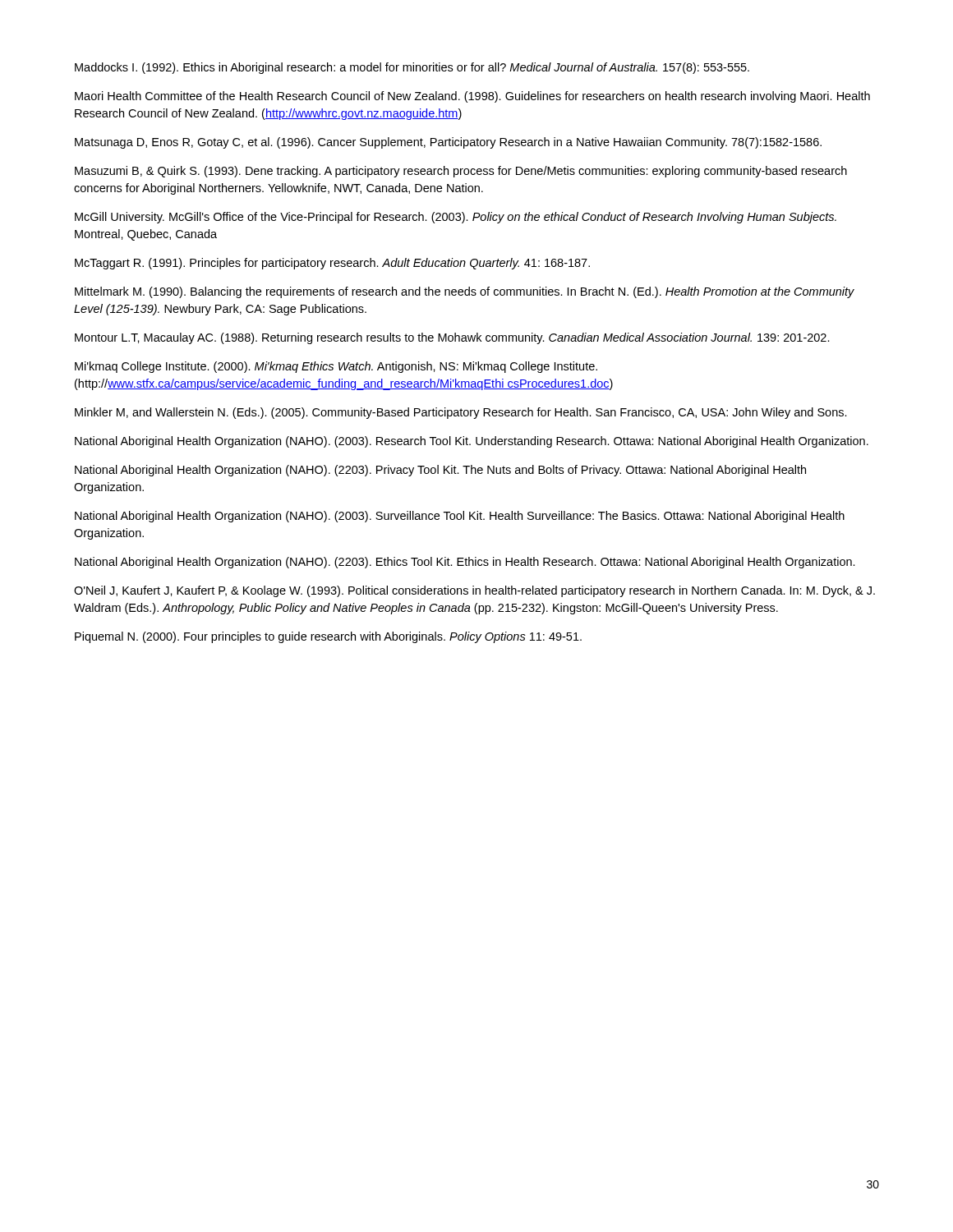Navigate to the passage starting "Mittelmark M. (1990). Balancing the requirements of research"
The width and height of the screenshot is (953, 1232).
464,300
